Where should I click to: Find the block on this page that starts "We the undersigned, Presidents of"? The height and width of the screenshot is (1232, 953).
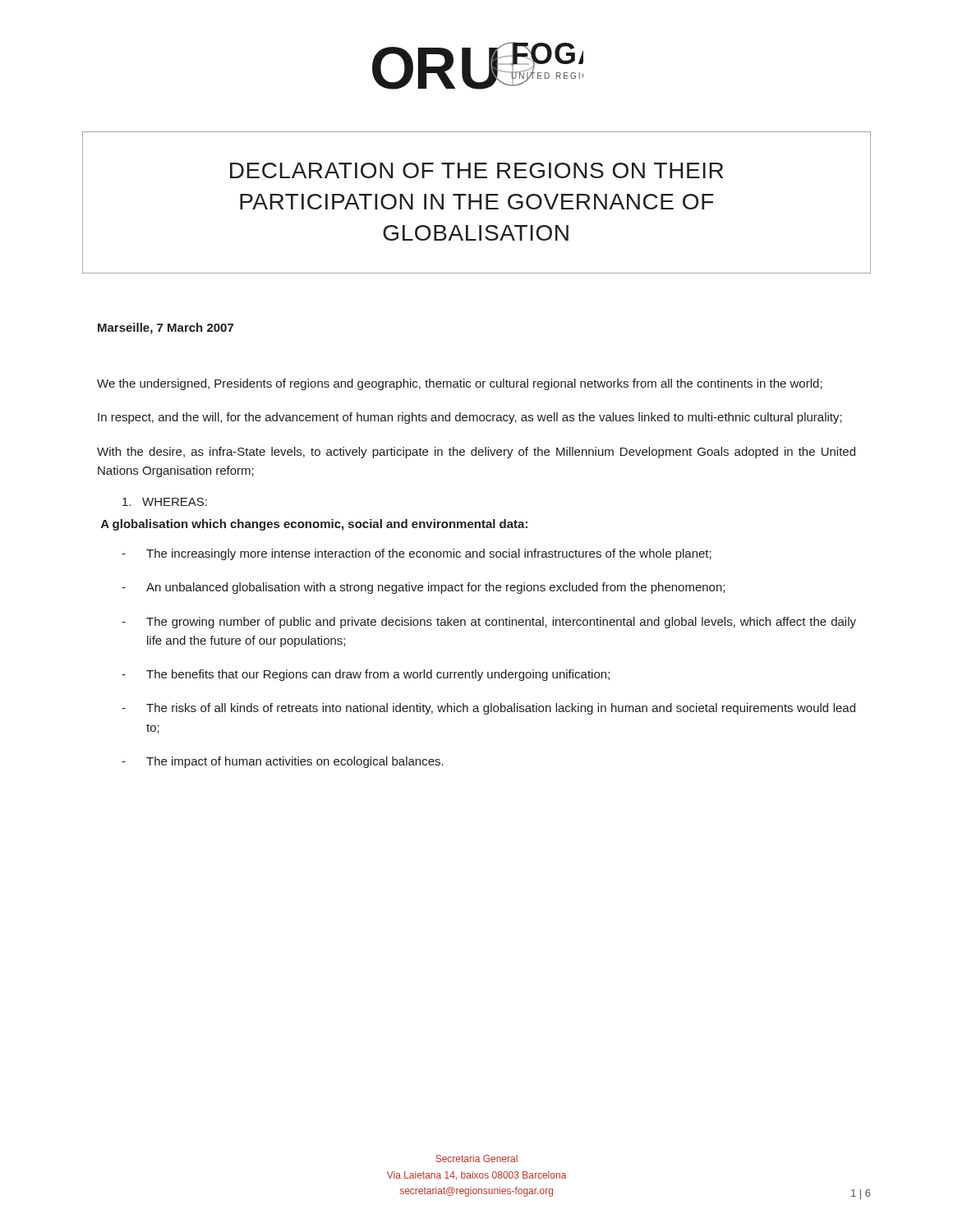pyautogui.click(x=460, y=383)
